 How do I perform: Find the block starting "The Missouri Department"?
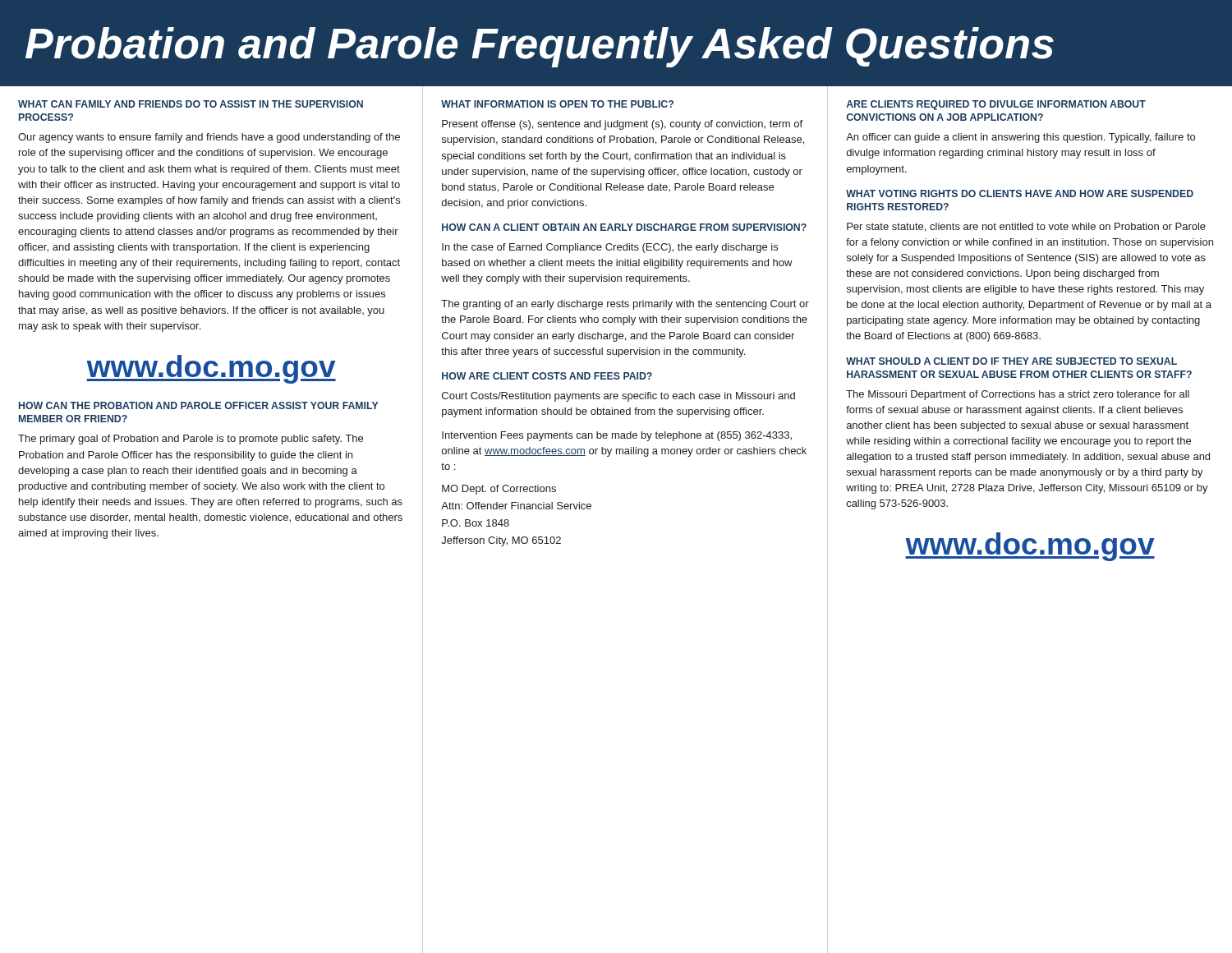coord(1028,448)
